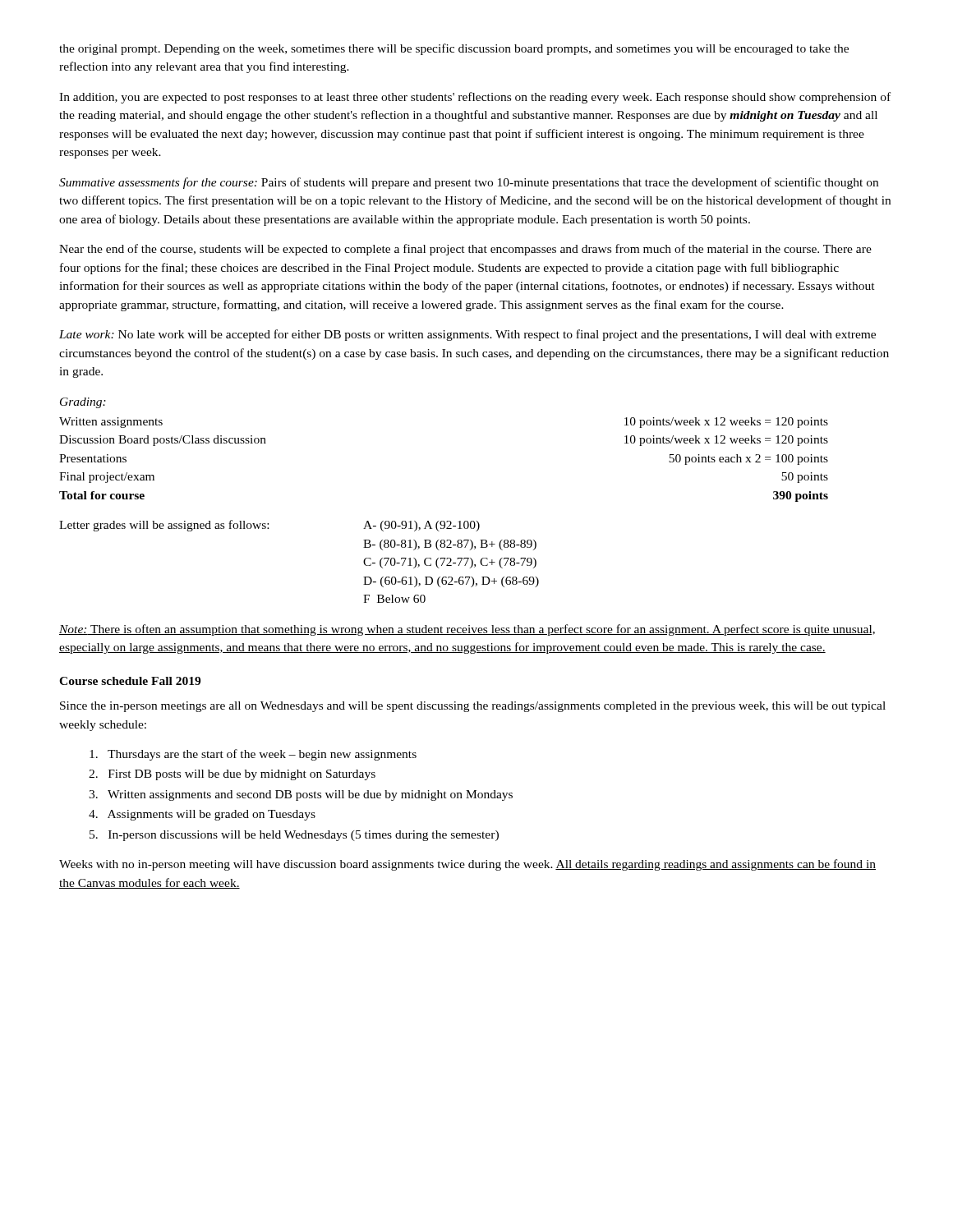Where is the passage that starts "4. Assignments will be"?
Viewport: 953px width, 1232px height.
click(x=202, y=814)
